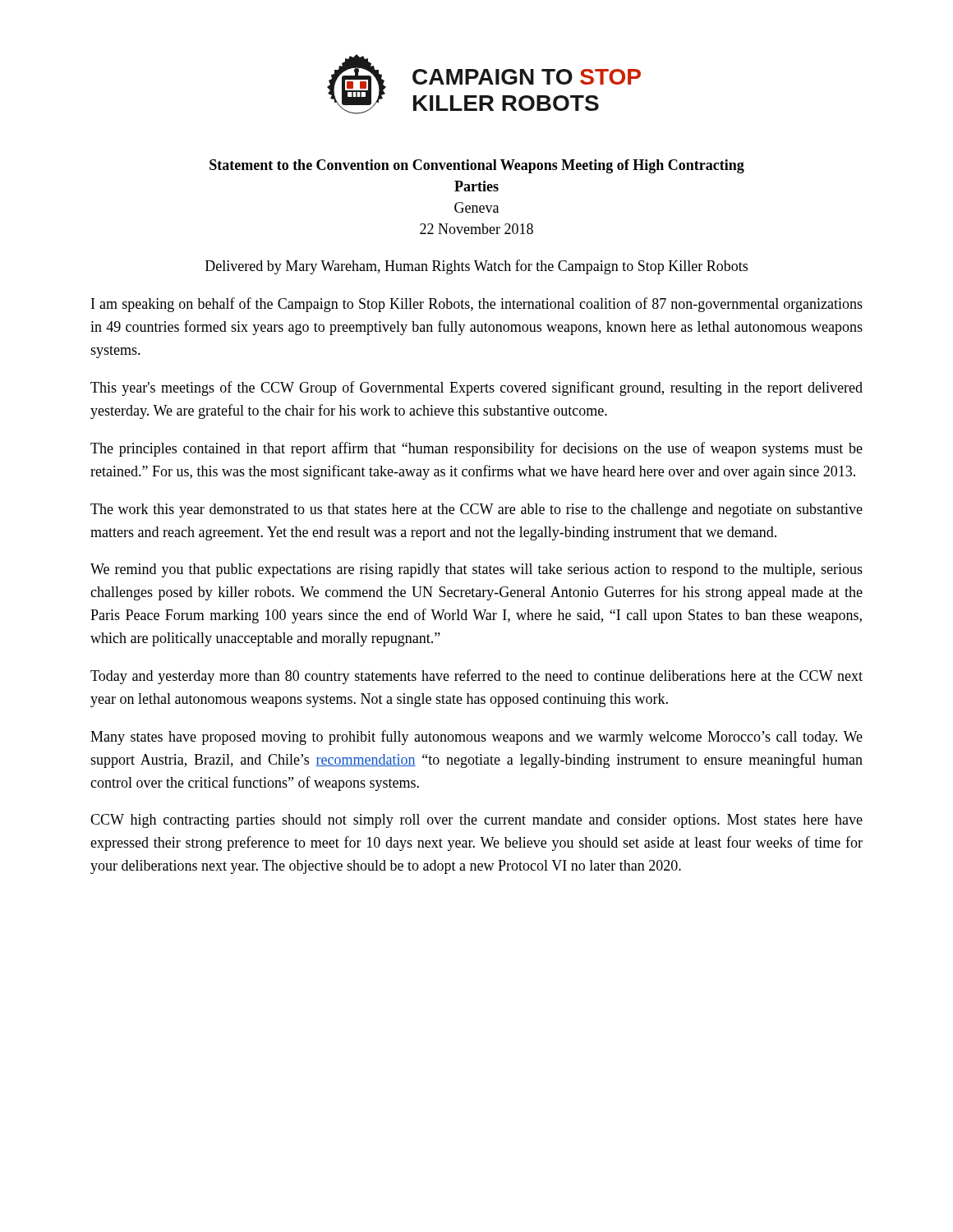Locate the text block containing "The work this year demonstrated"
The width and height of the screenshot is (953, 1232).
coord(476,520)
